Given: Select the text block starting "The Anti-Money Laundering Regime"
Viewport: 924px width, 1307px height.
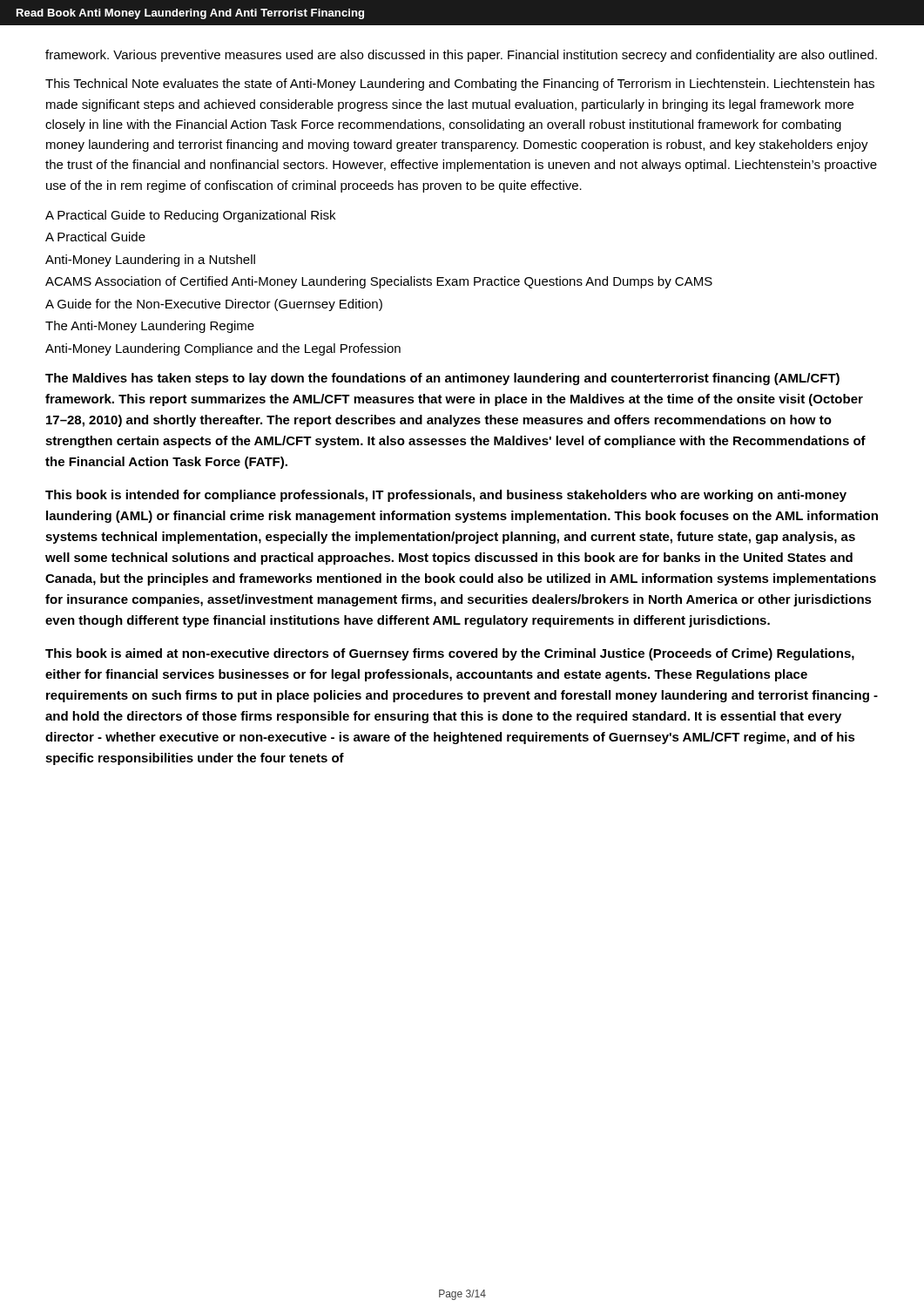Looking at the screenshot, I should pyautogui.click(x=150, y=326).
